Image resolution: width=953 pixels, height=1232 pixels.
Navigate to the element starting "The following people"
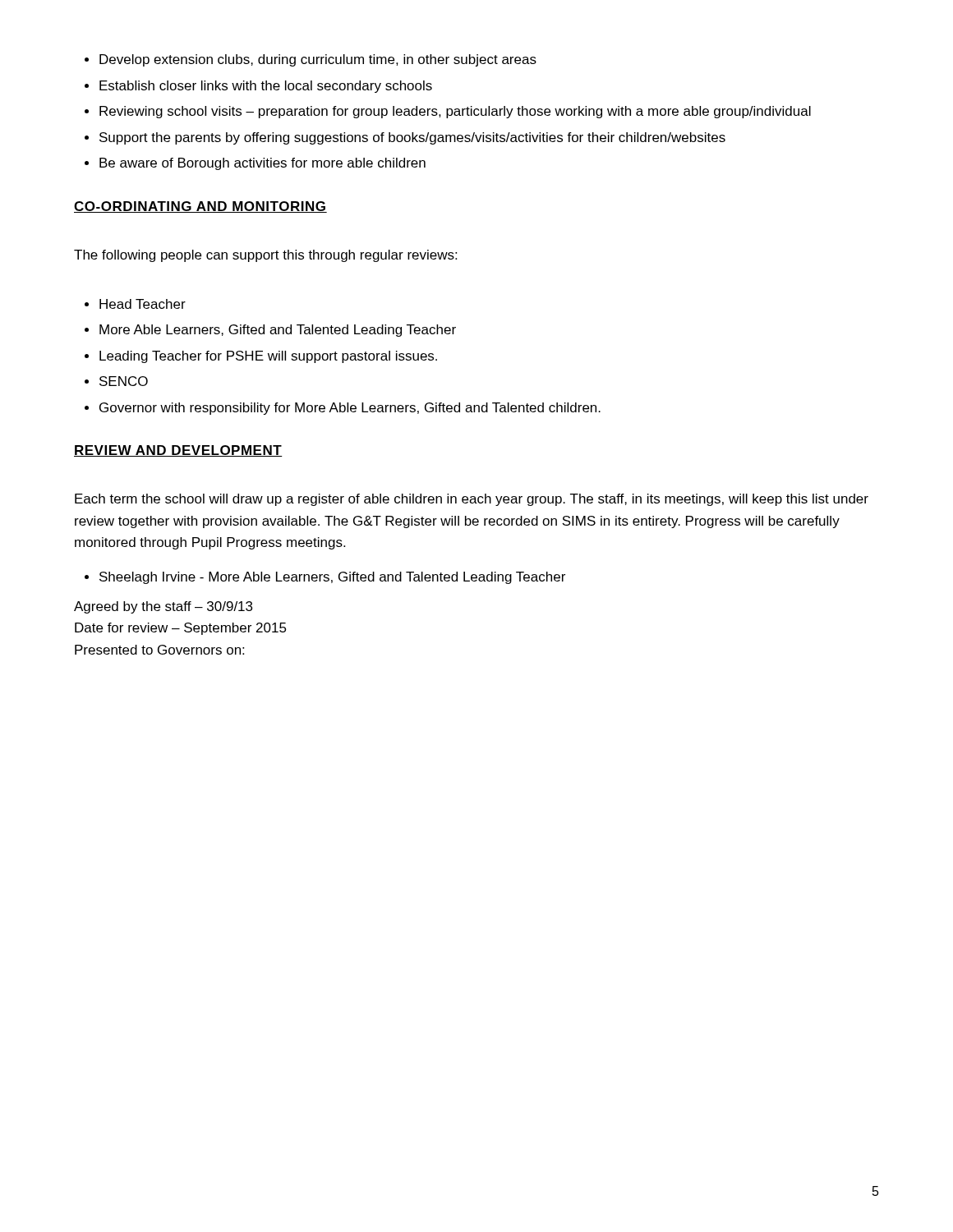(x=266, y=255)
